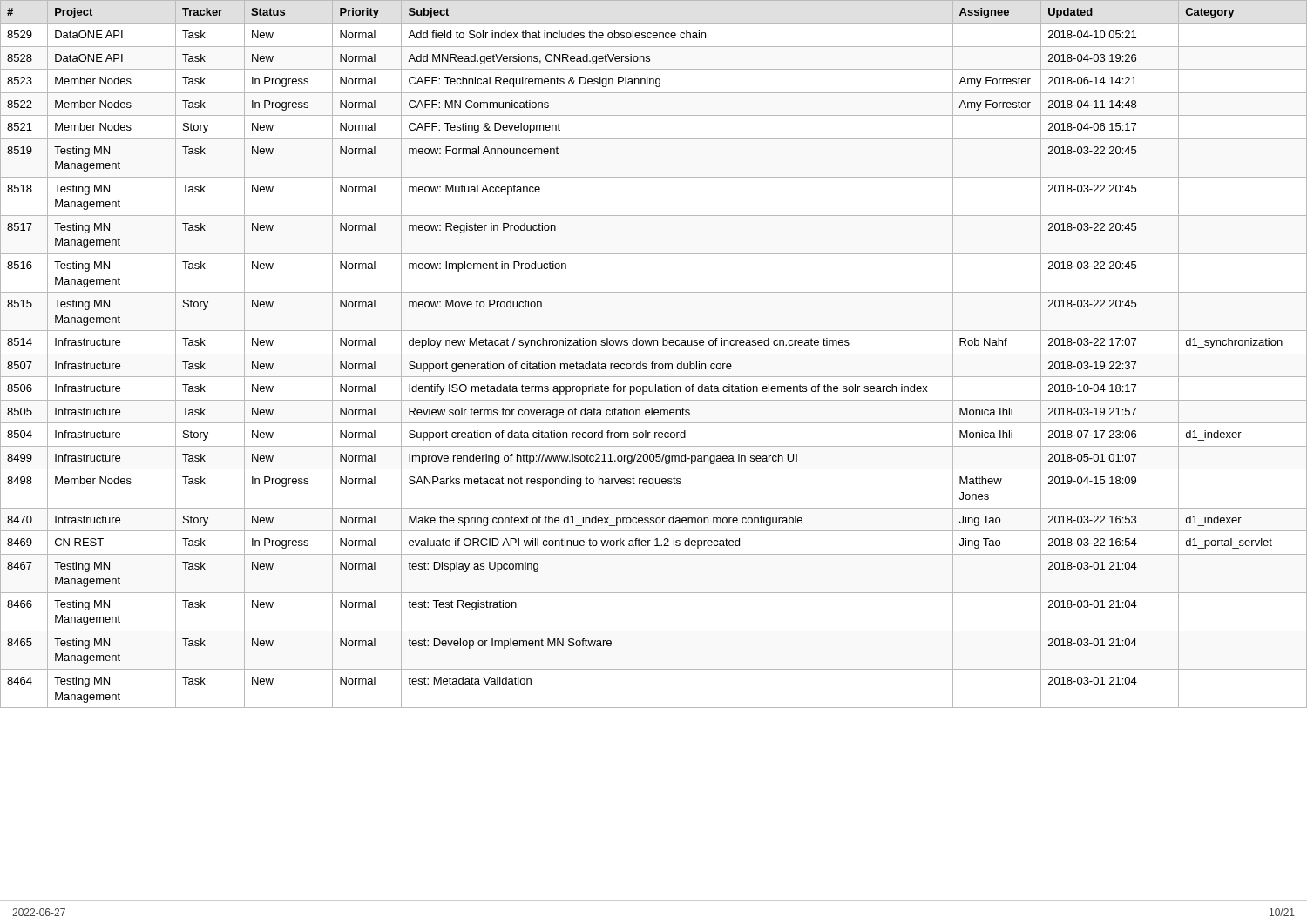1307x924 pixels.
Task: Select the table
Action: (654, 354)
